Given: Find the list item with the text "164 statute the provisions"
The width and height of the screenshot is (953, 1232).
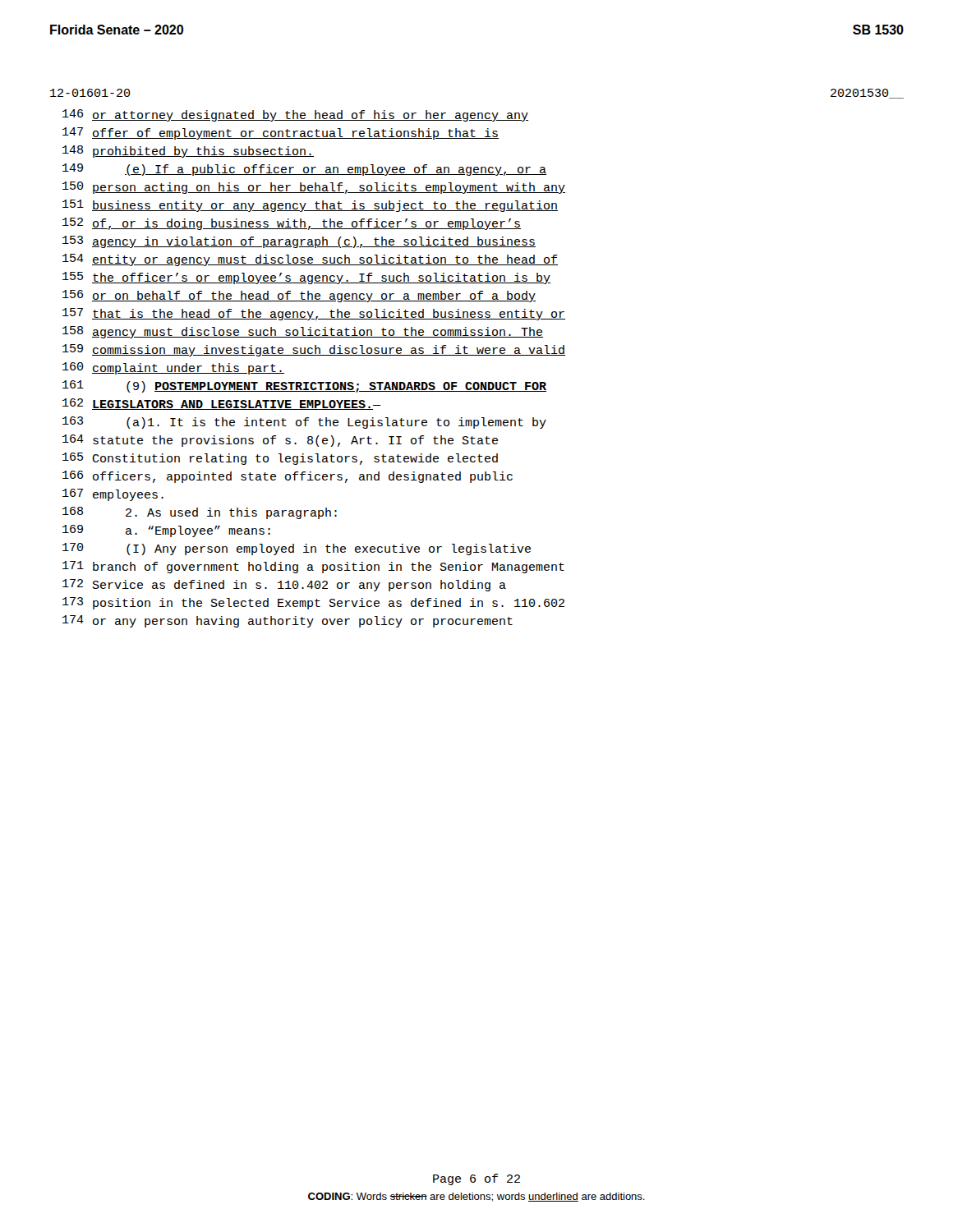Looking at the screenshot, I should click(x=476, y=442).
